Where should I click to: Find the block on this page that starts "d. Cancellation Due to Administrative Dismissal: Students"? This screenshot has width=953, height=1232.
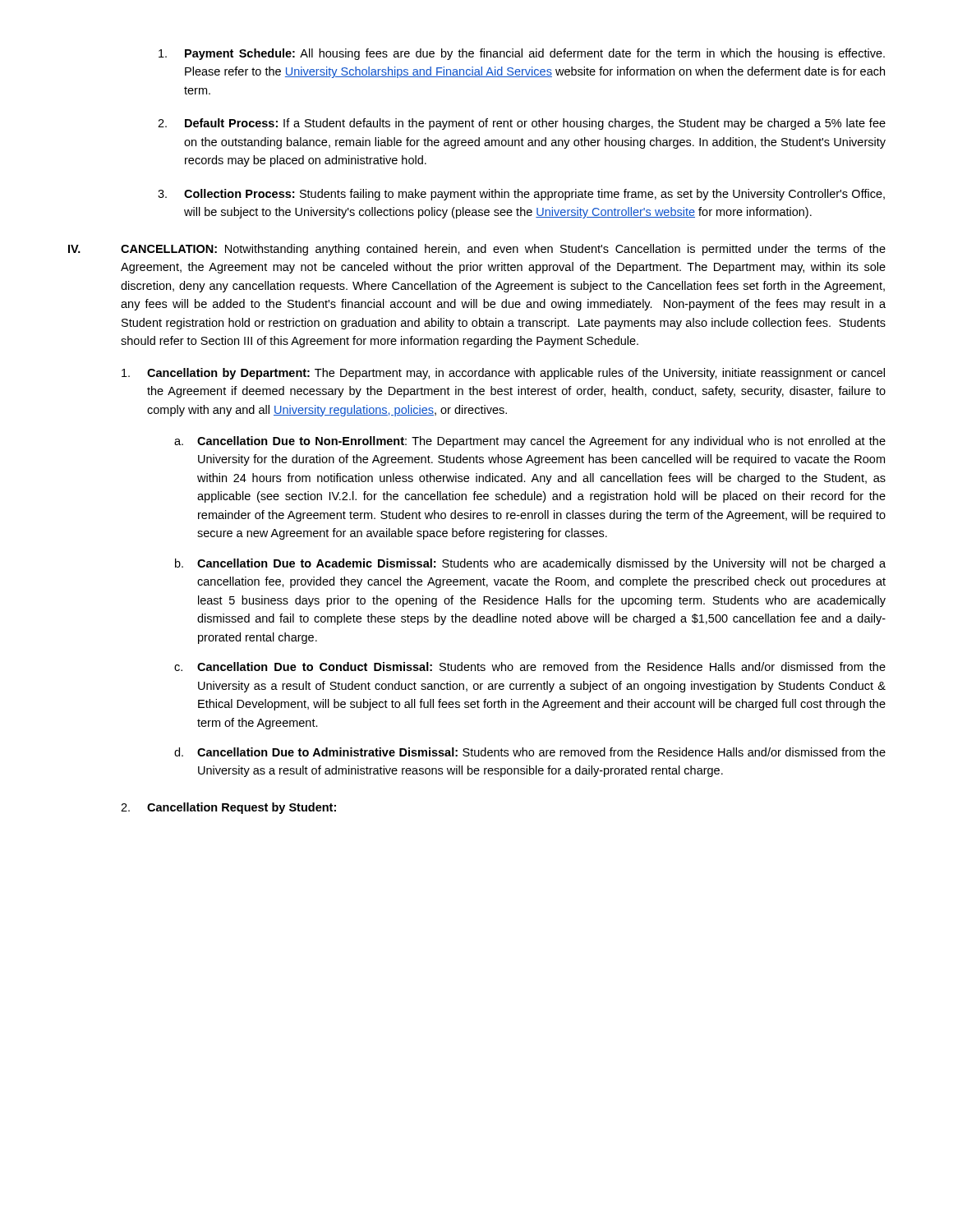click(x=530, y=762)
